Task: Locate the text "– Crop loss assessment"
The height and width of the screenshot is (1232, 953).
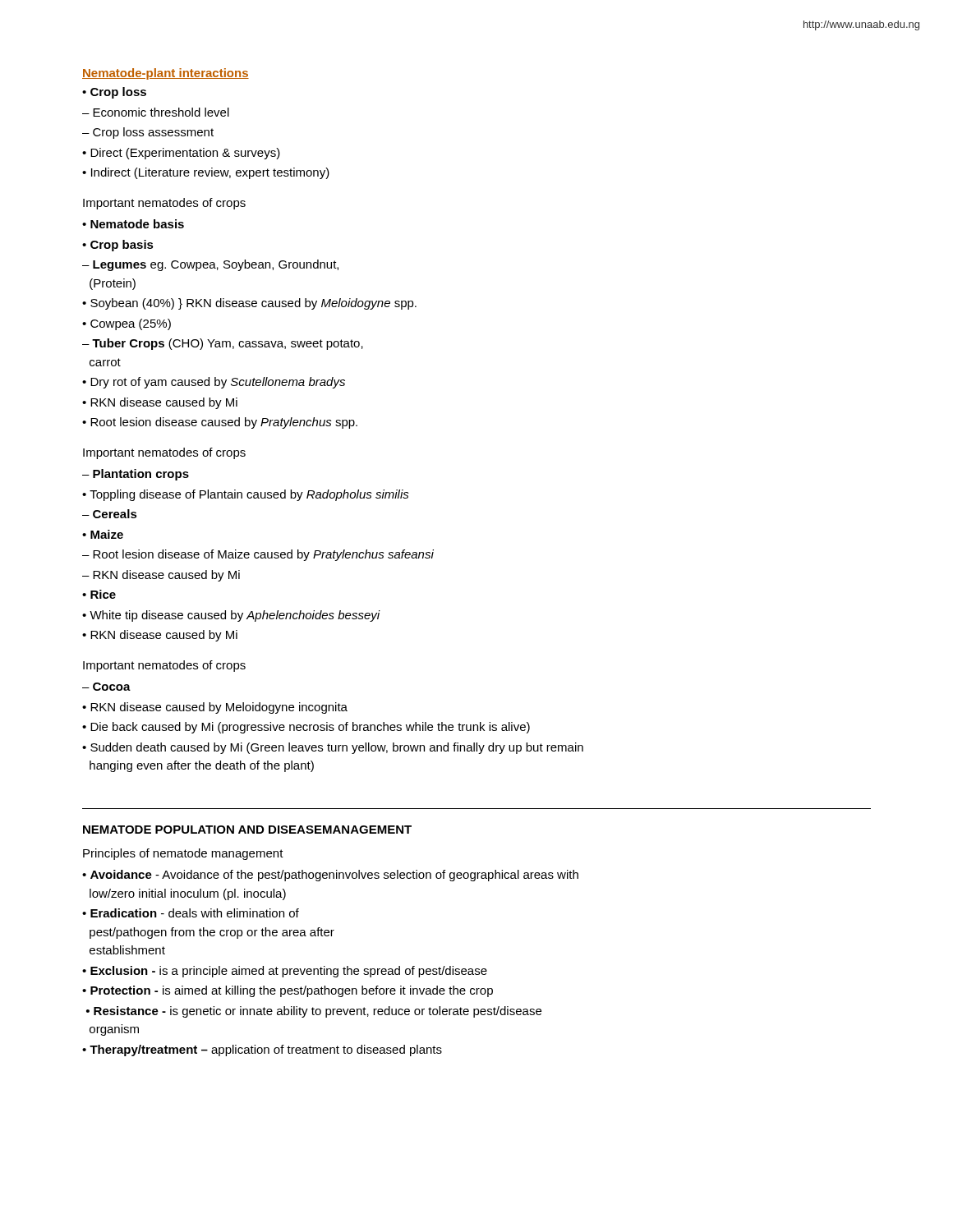Action: click(148, 132)
